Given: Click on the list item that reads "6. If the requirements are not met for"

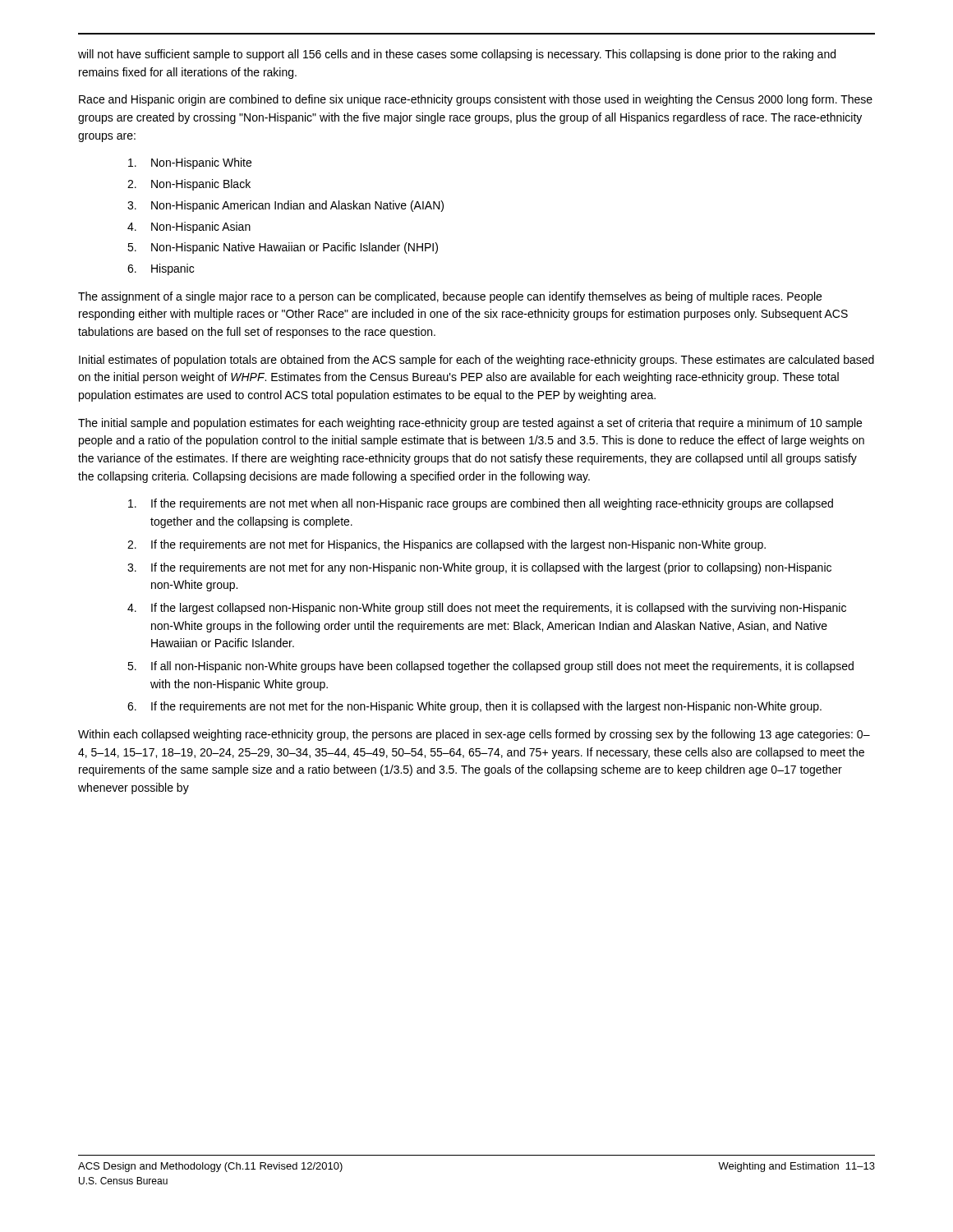Looking at the screenshot, I should point(501,707).
